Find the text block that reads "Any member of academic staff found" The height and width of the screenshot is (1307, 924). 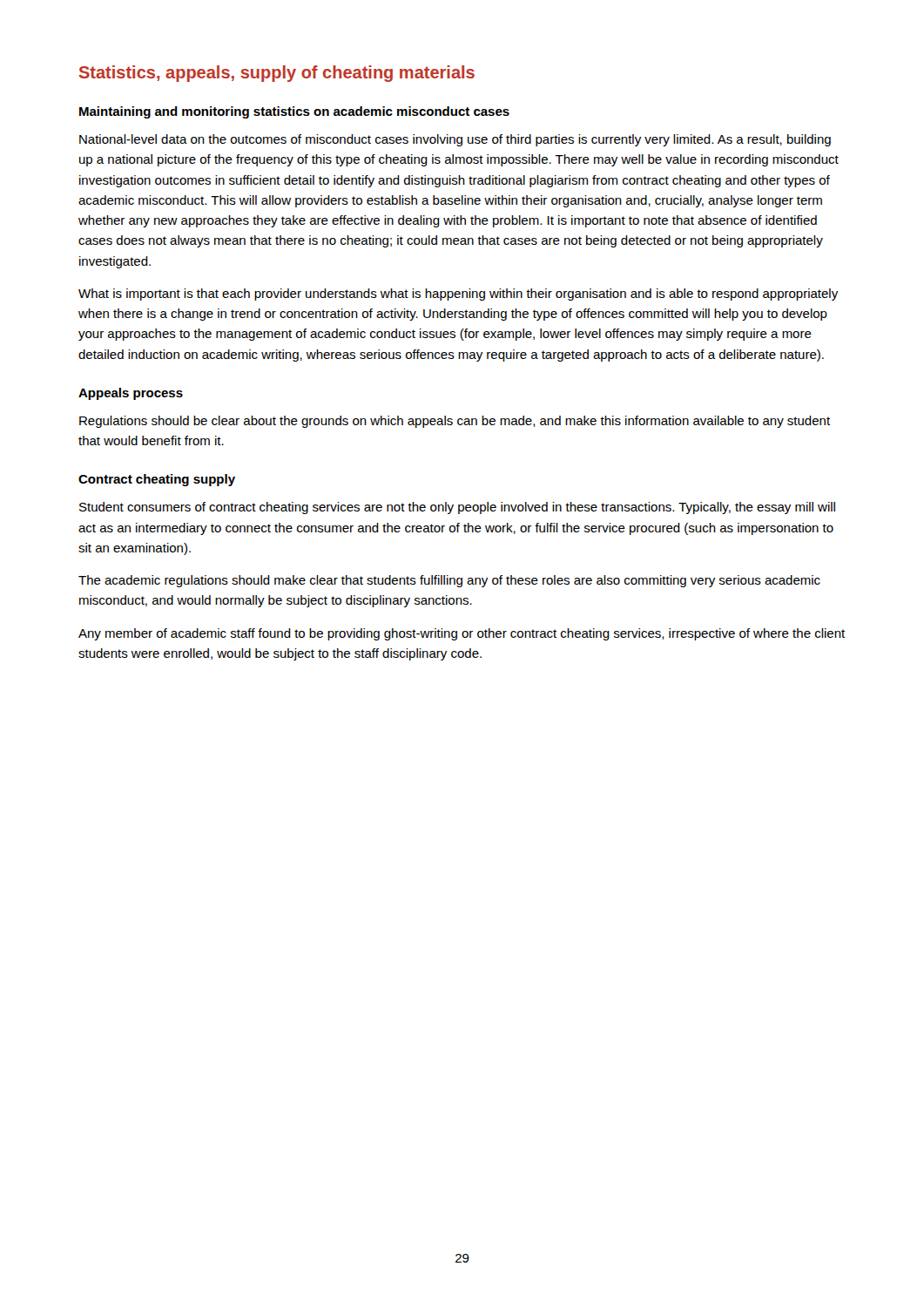[462, 643]
